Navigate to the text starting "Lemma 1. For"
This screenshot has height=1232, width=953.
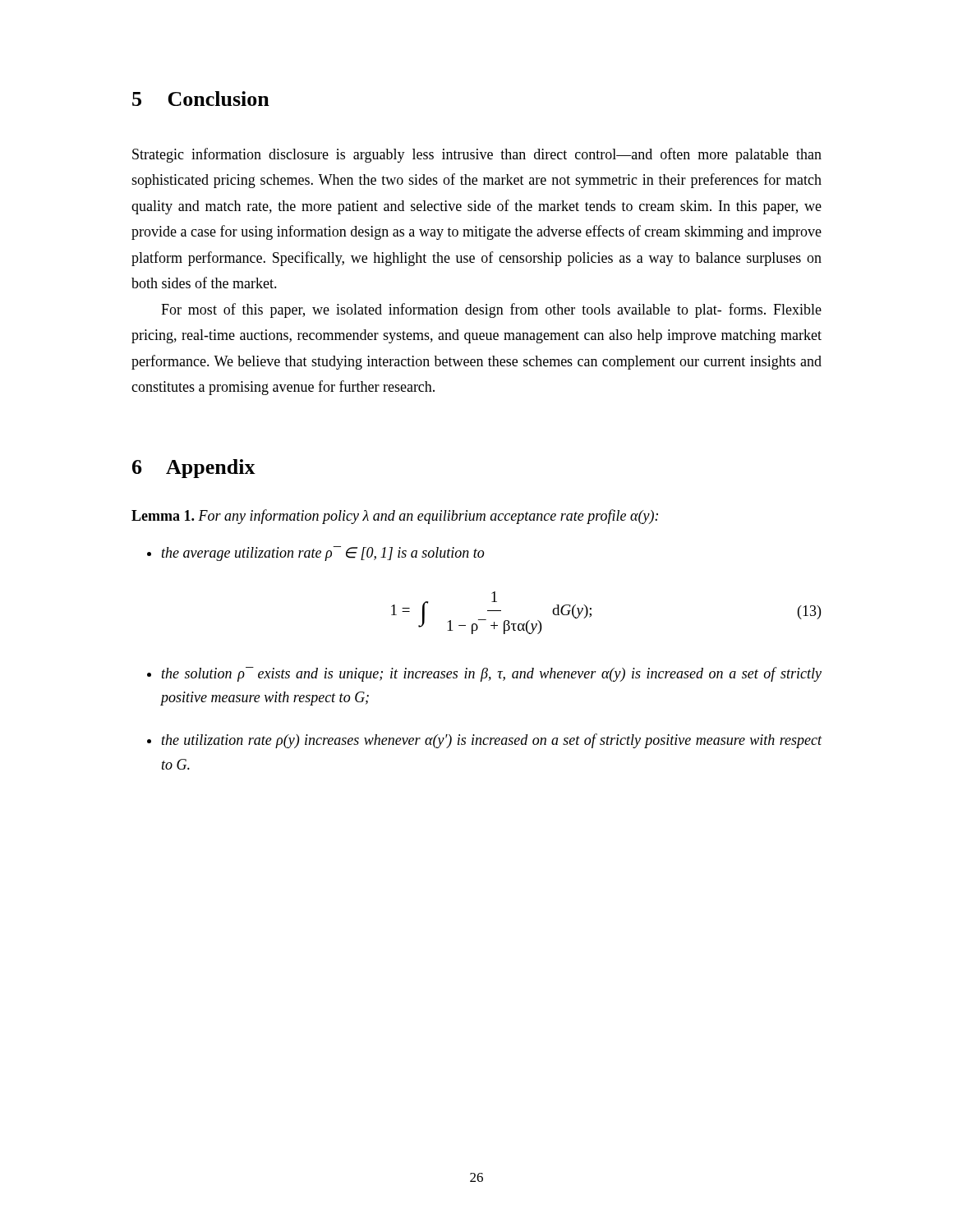395,516
